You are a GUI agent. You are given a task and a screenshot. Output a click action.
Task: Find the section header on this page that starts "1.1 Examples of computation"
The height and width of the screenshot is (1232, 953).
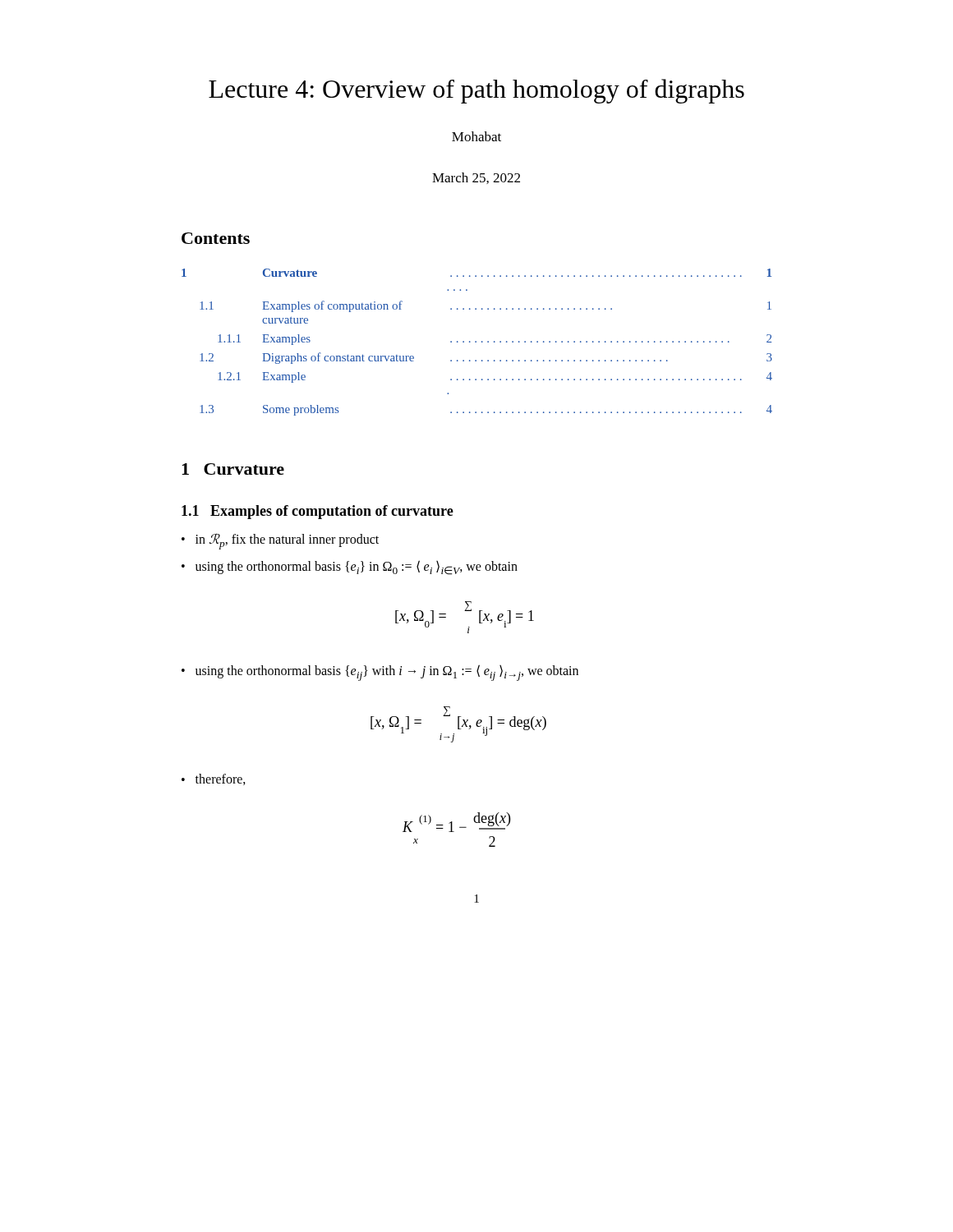[x=317, y=511]
